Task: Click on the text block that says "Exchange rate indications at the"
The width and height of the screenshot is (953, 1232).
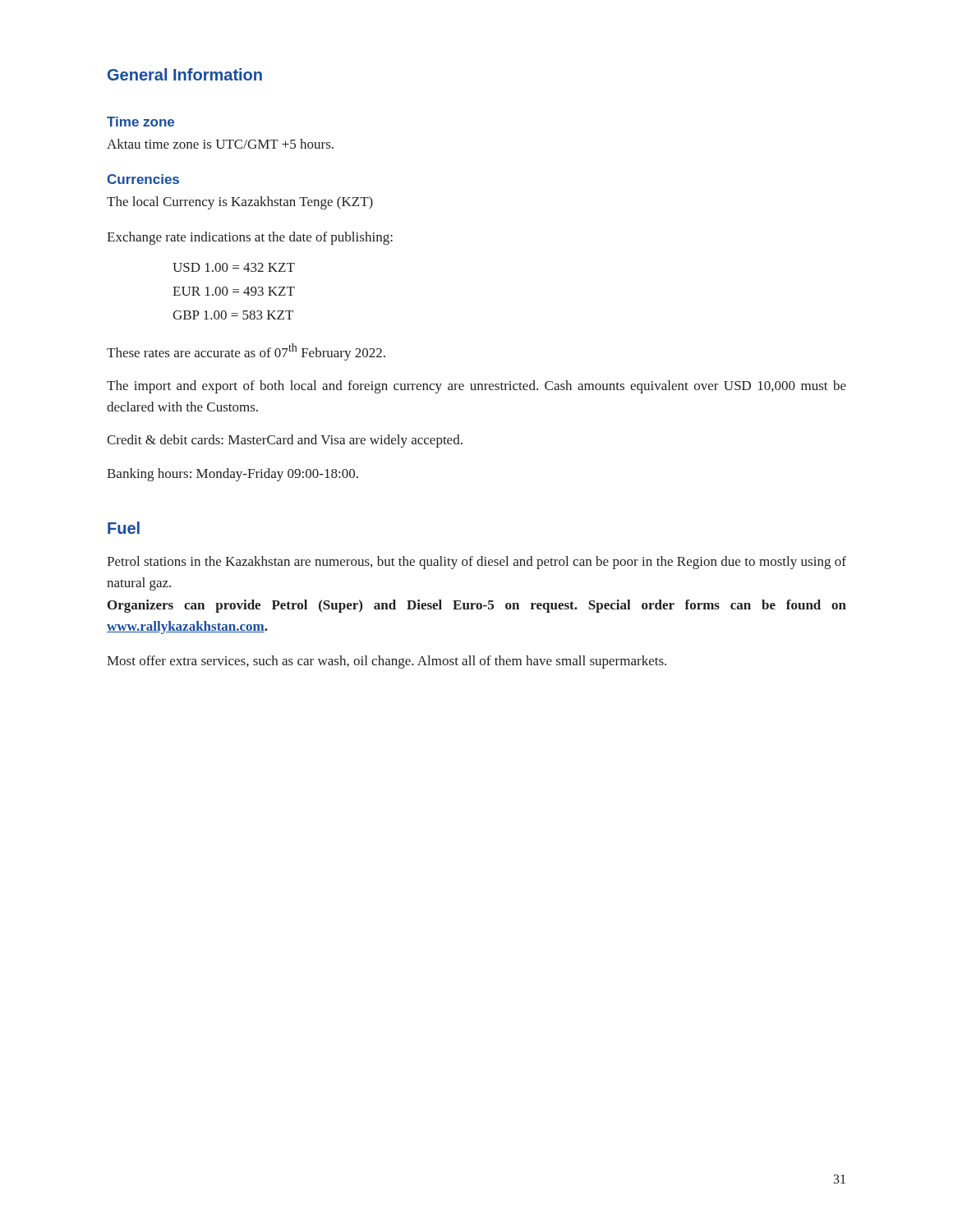Action: (x=250, y=237)
